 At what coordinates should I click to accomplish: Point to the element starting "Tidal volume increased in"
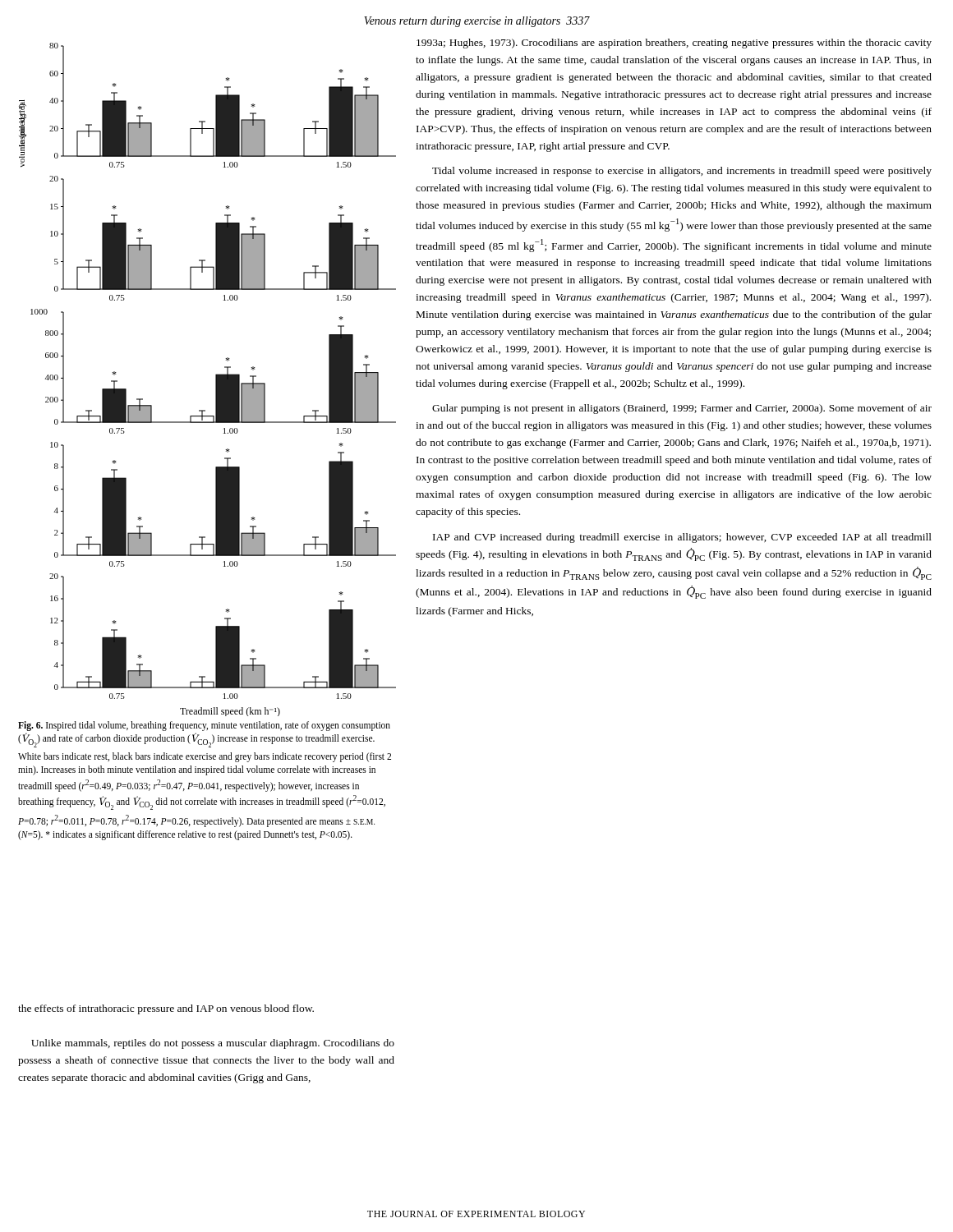click(x=674, y=277)
